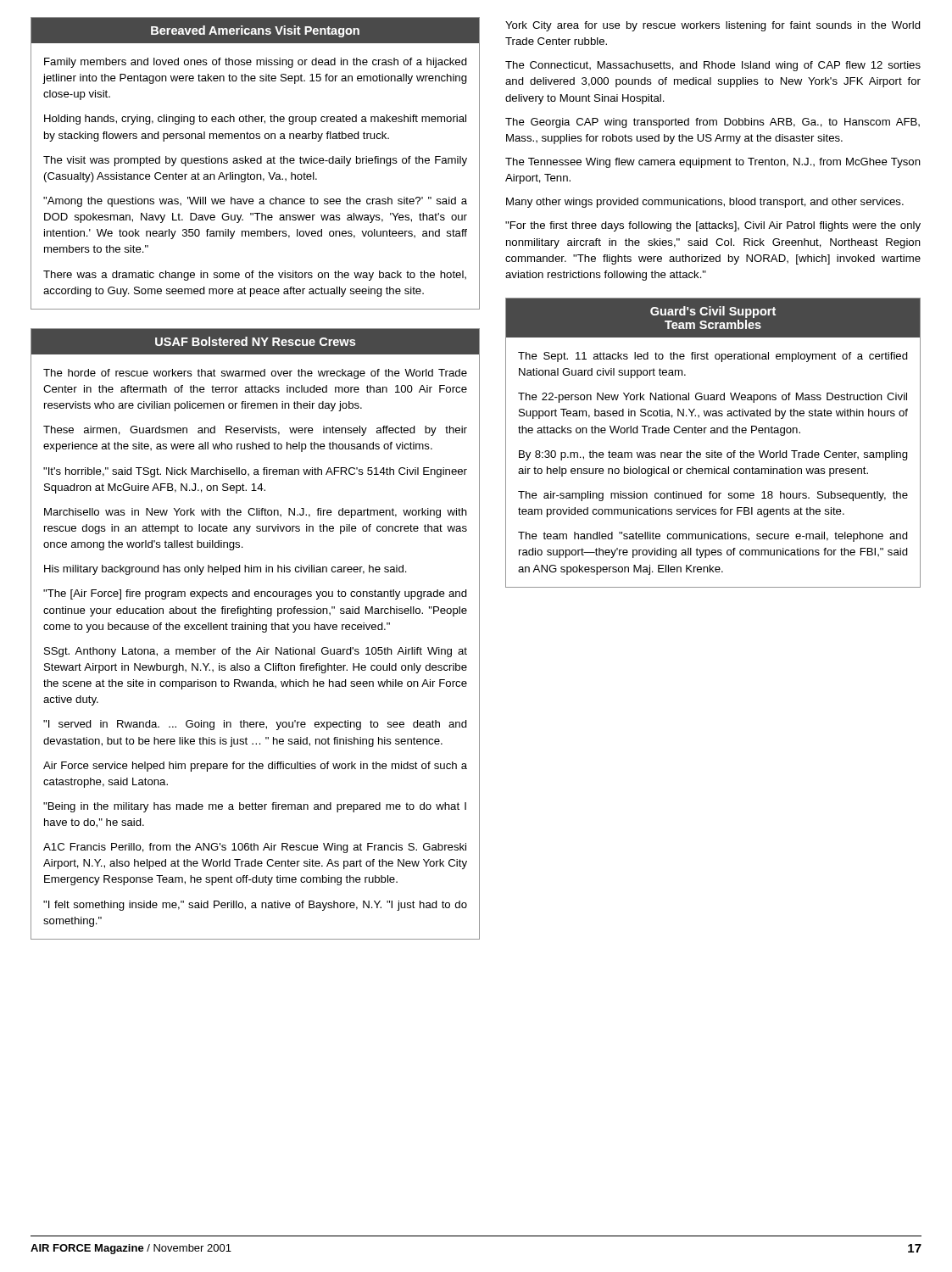Select the element starting "Air Force service helped him prepare for"
The image size is (952, 1272).
click(255, 773)
